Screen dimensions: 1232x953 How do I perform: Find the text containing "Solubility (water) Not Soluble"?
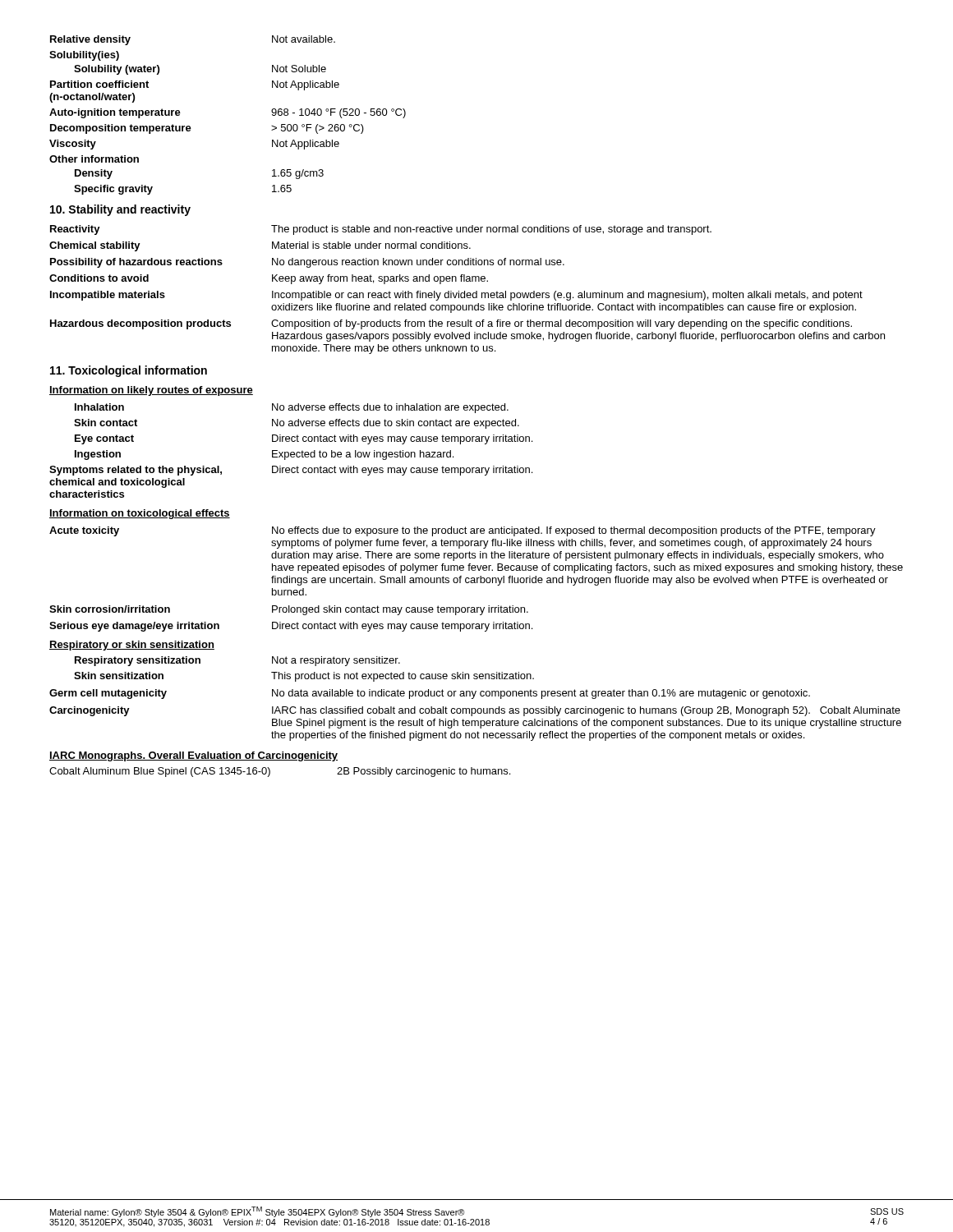coord(117,69)
